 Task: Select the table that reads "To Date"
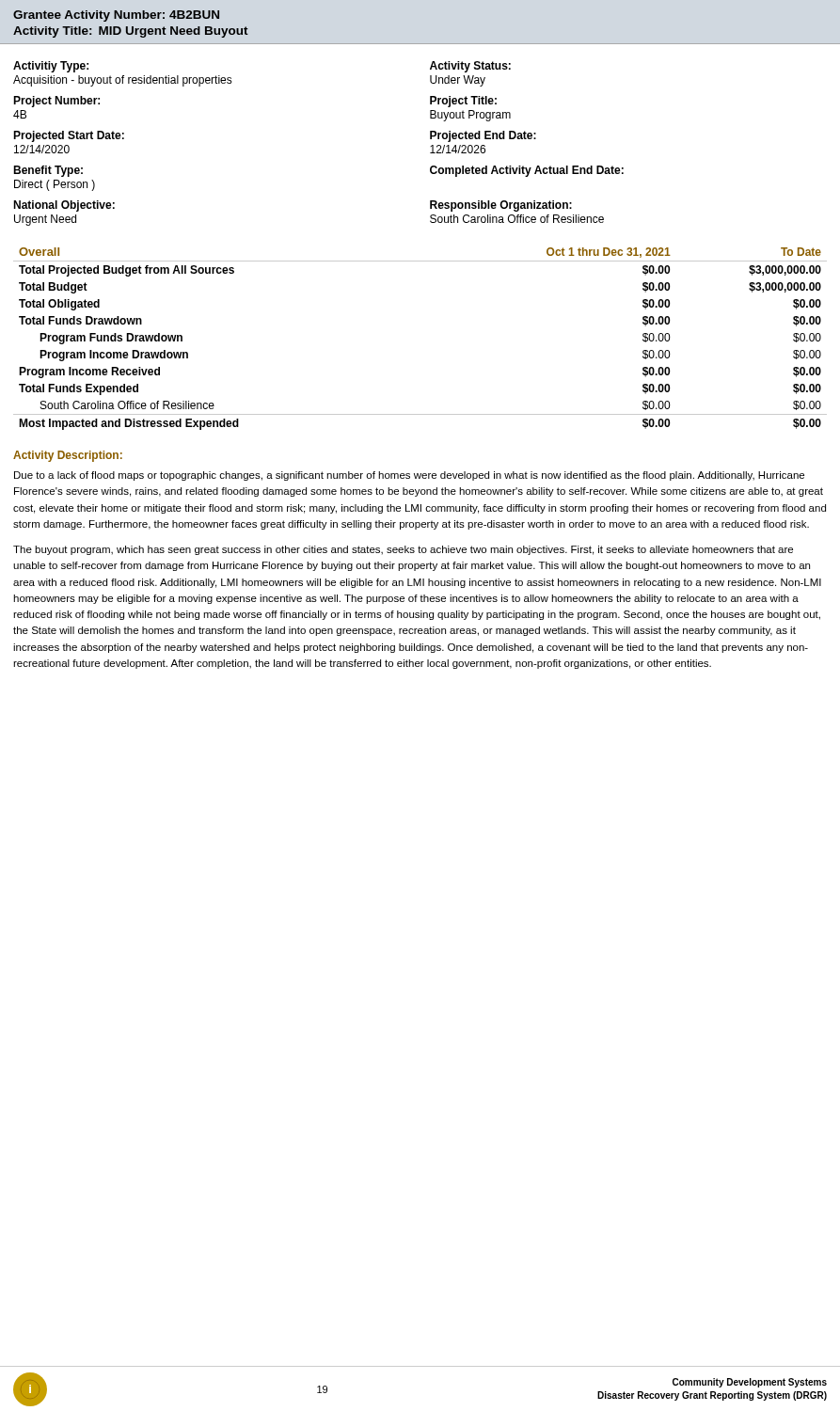click(420, 329)
